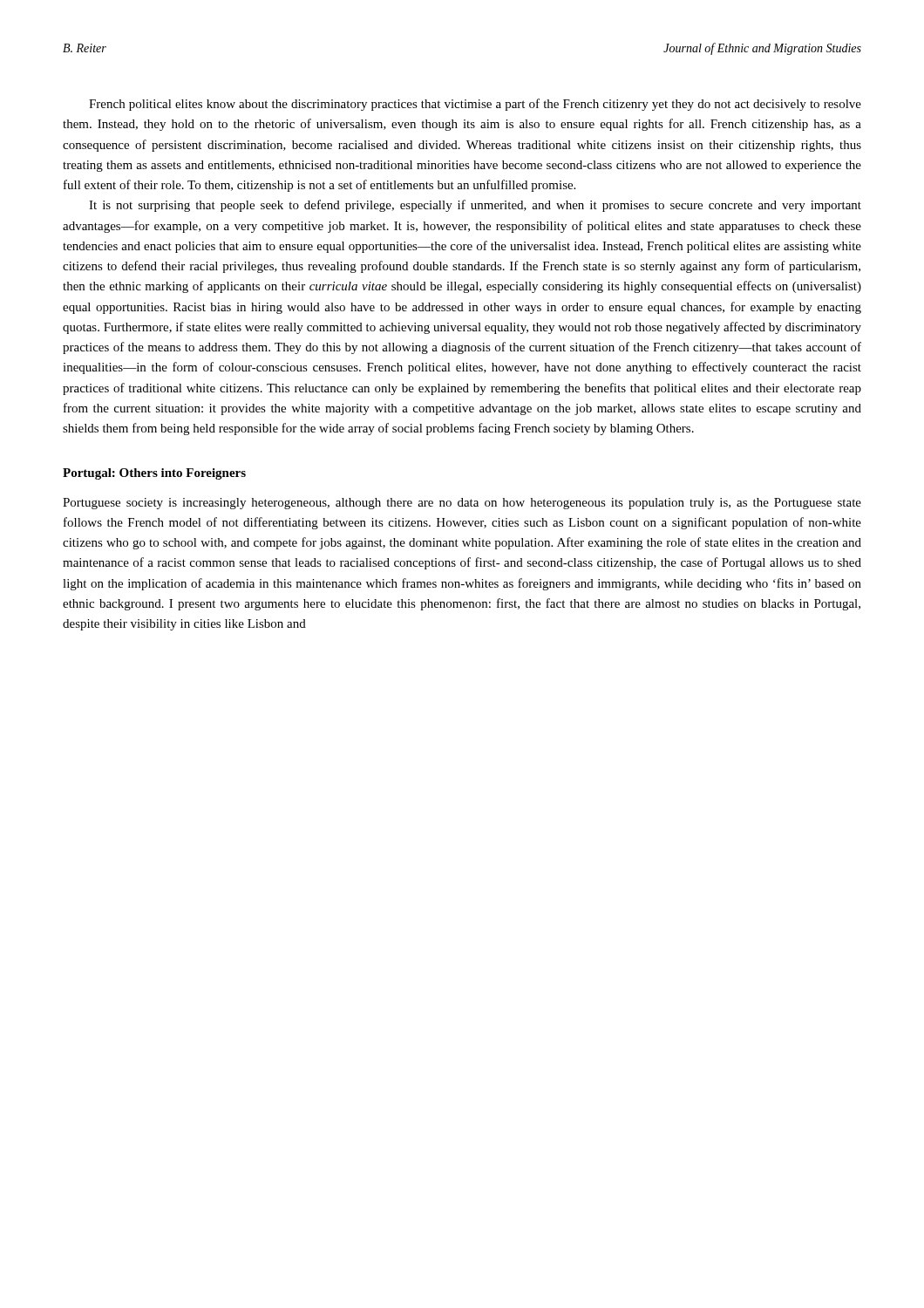Viewport: 924px width, 1308px height.
Task: Point to the block beginning "Portuguese society is"
Action: [462, 563]
